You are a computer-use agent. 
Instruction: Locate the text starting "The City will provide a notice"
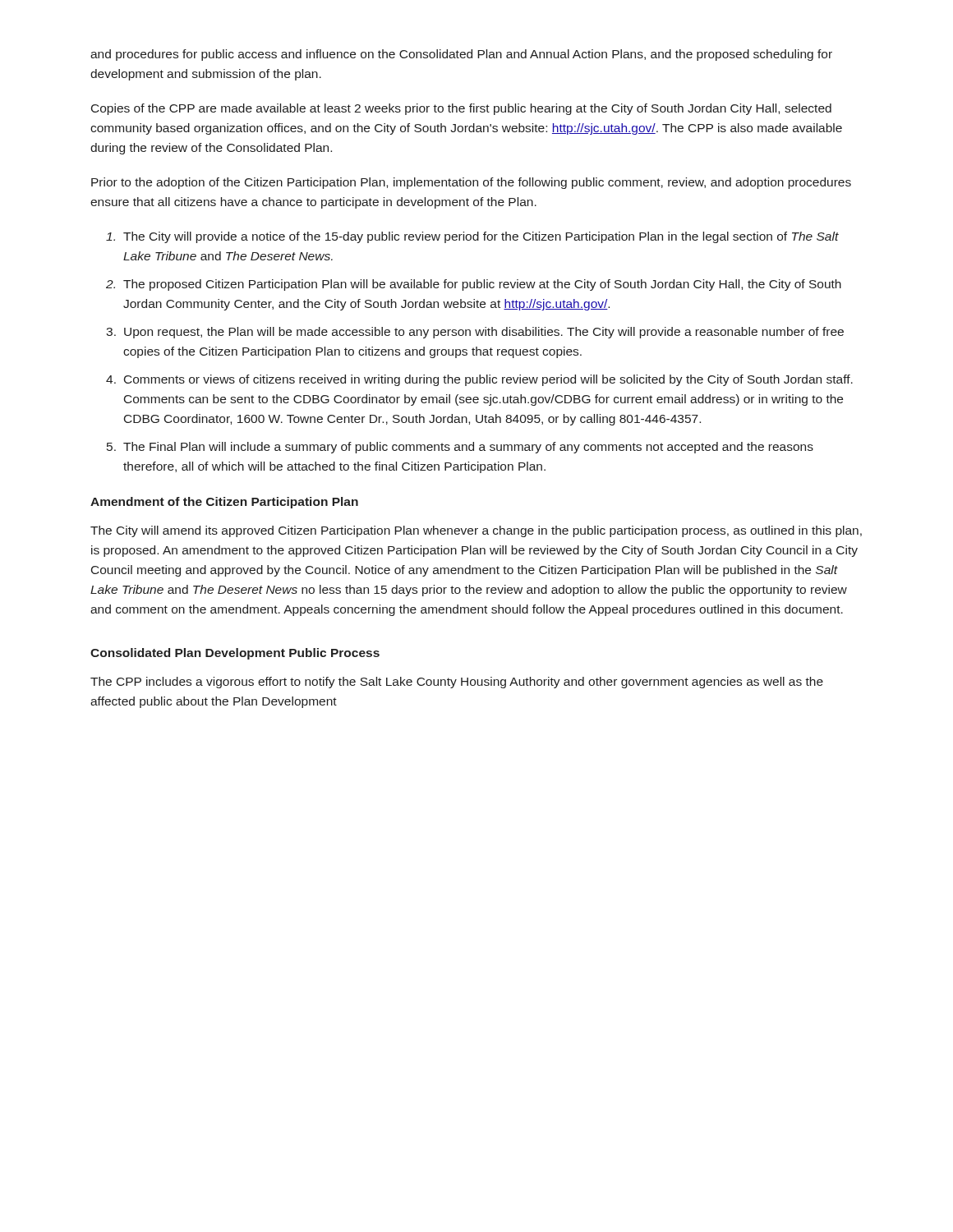coord(476,247)
